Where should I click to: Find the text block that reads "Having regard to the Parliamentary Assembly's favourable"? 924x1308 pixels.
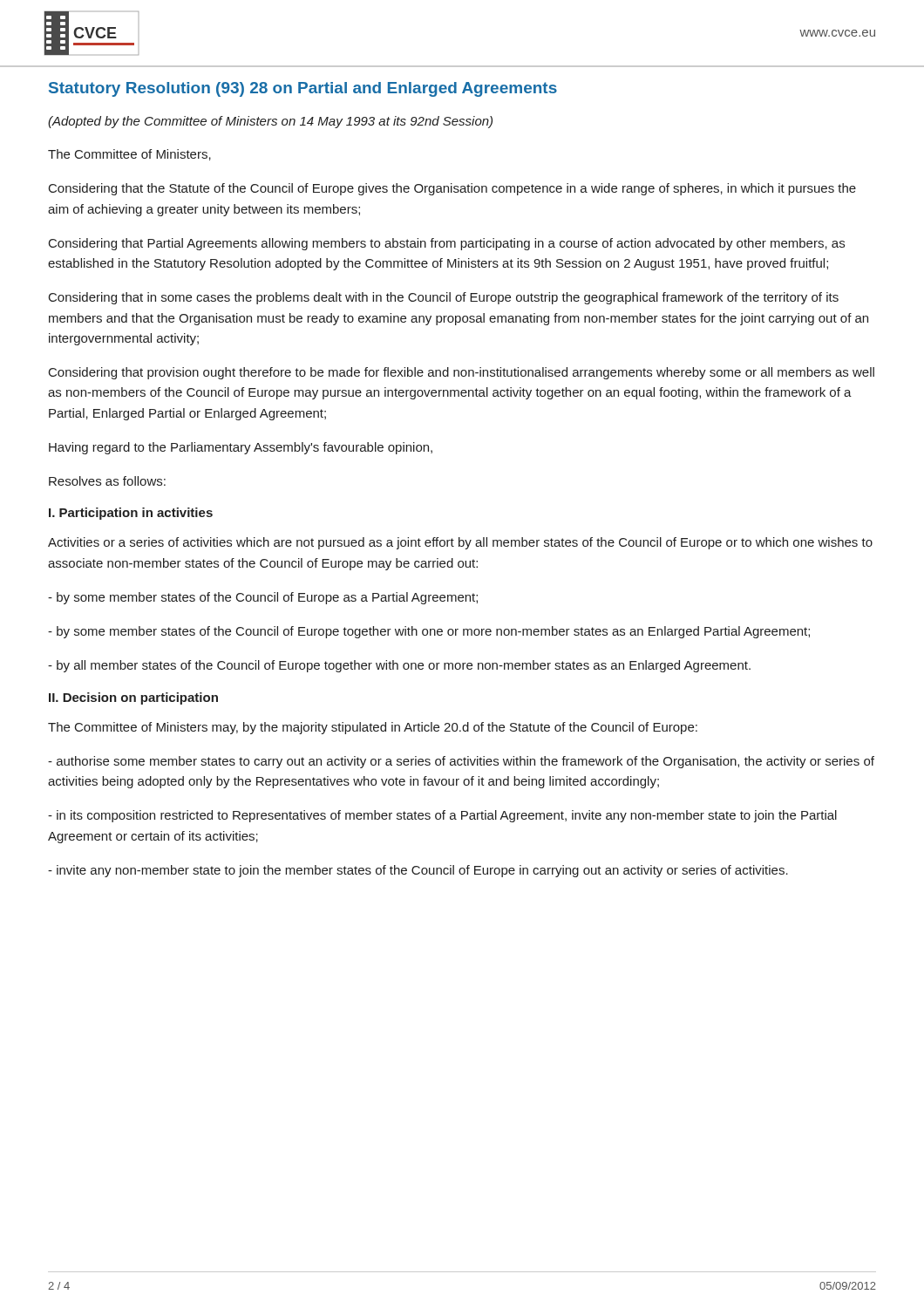coord(241,447)
